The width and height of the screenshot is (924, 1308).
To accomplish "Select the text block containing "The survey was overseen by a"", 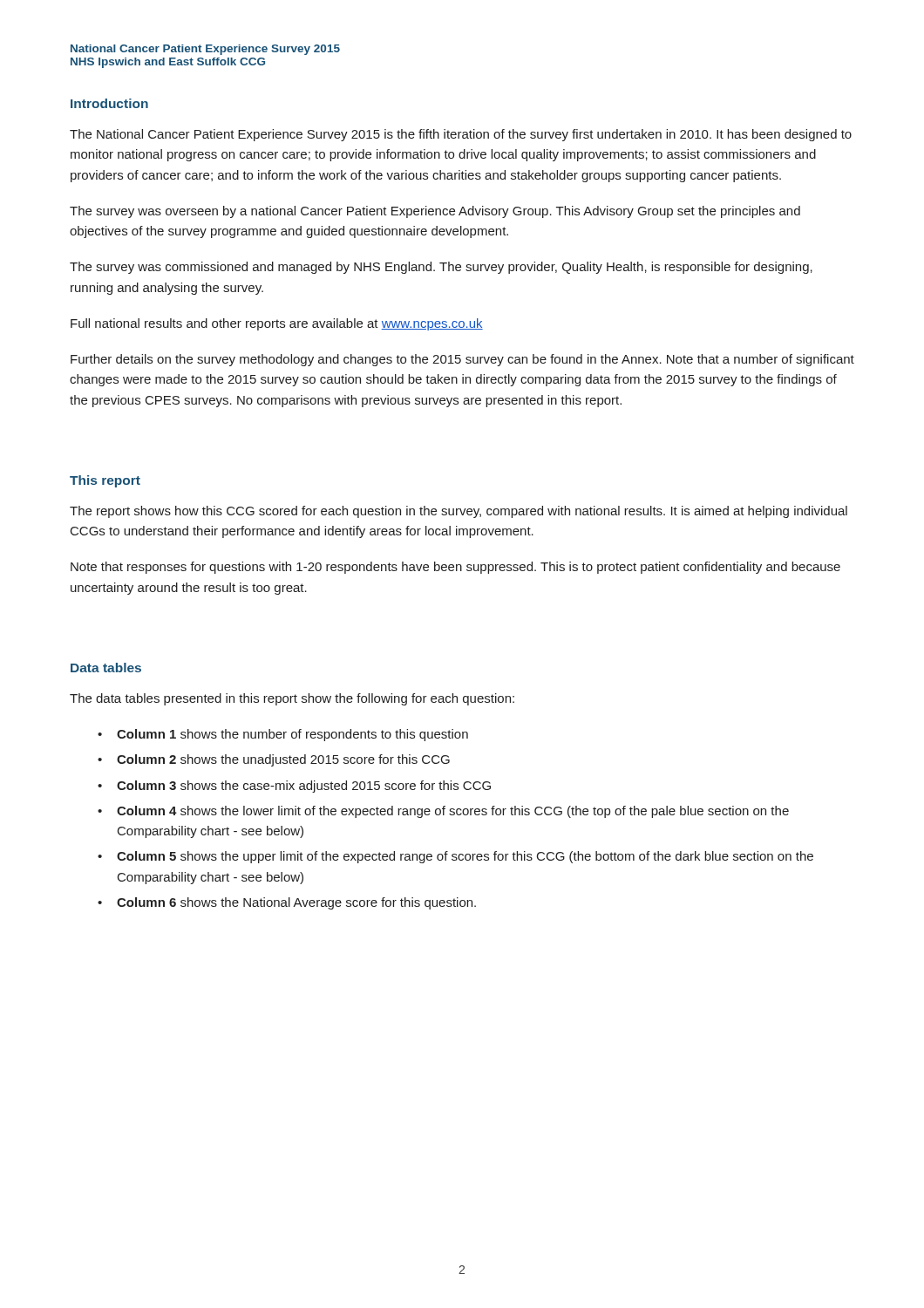I will pyautogui.click(x=435, y=221).
